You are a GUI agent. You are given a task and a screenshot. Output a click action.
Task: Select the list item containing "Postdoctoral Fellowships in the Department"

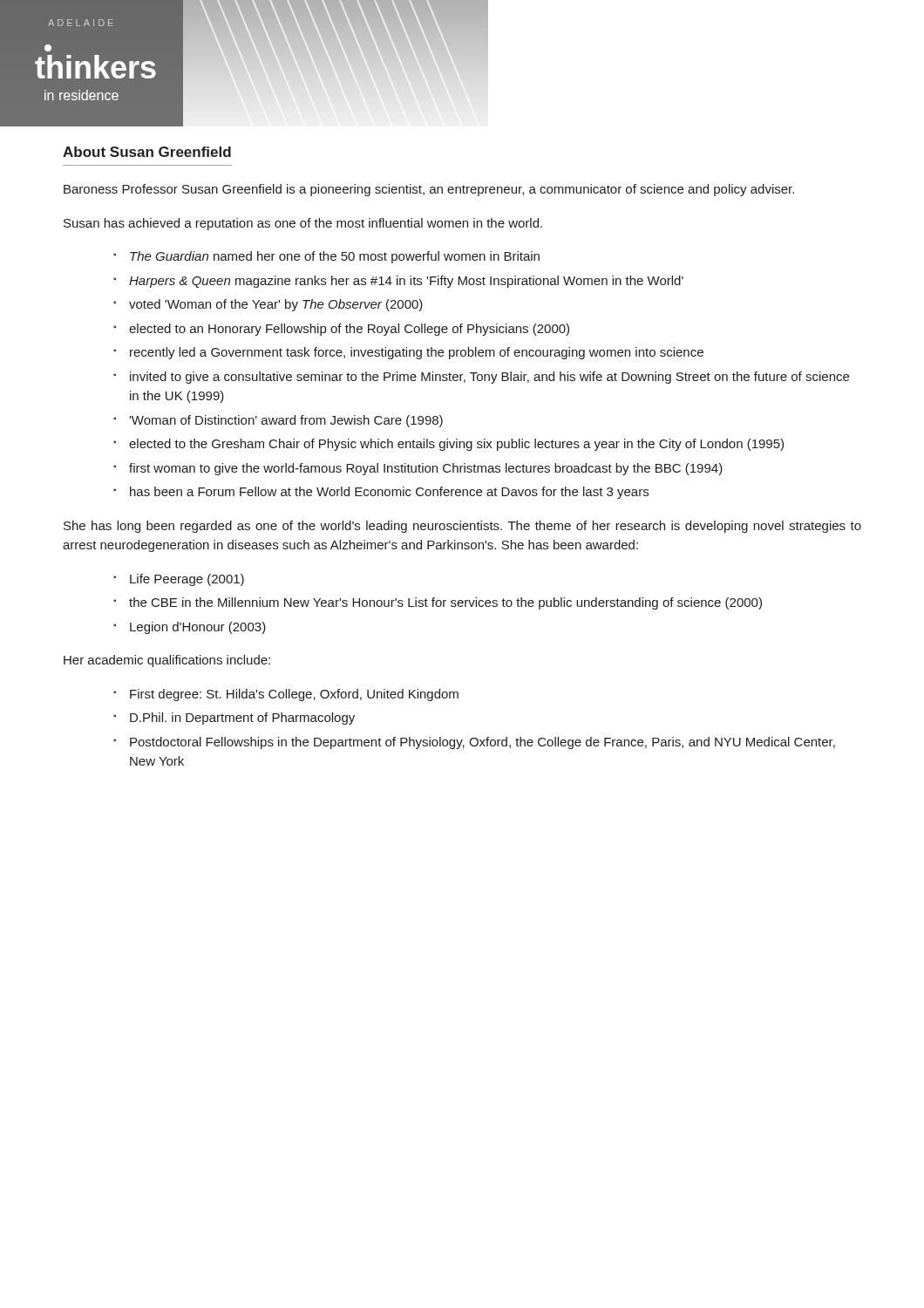click(x=488, y=752)
